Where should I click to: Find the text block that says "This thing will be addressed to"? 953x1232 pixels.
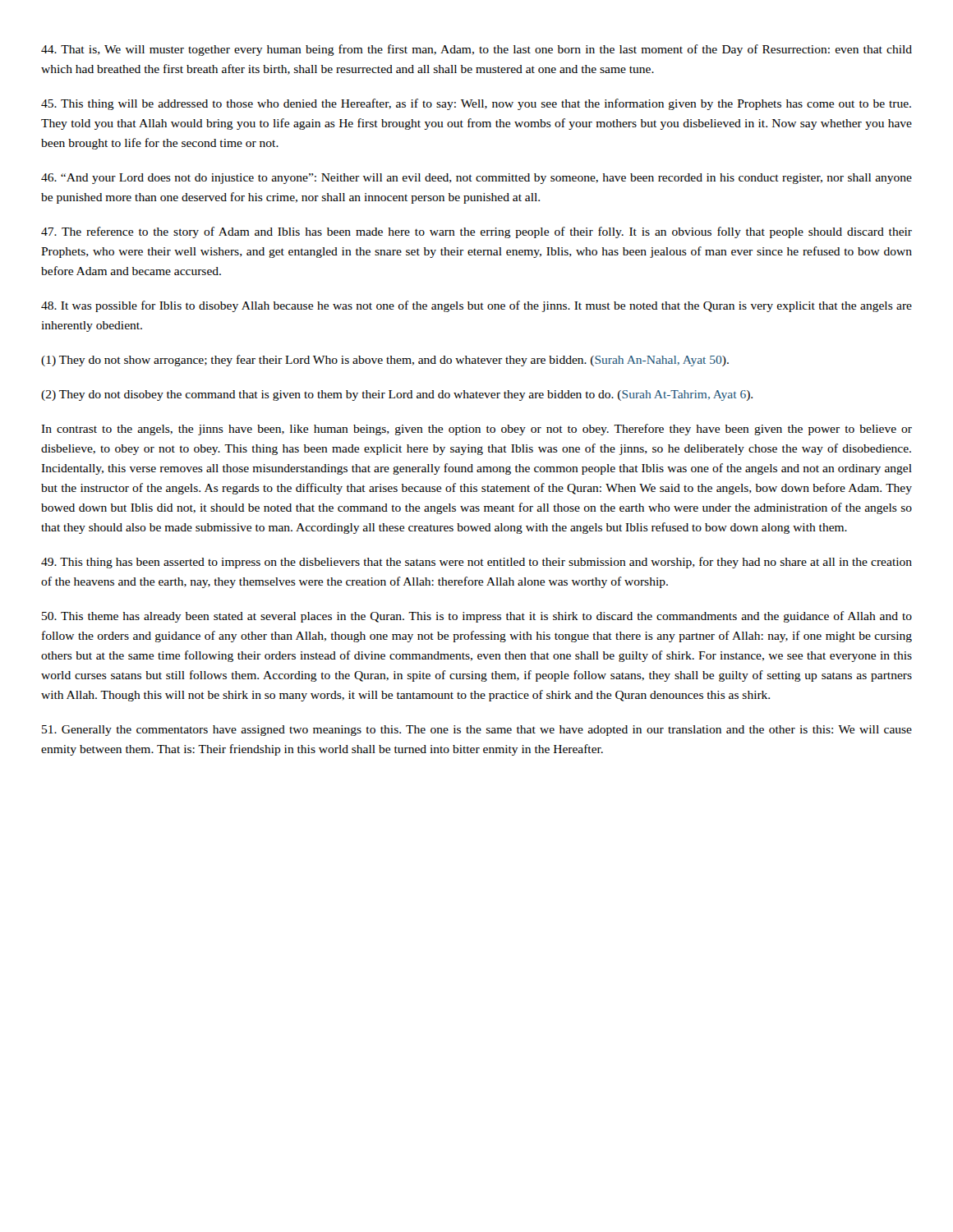(476, 123)
